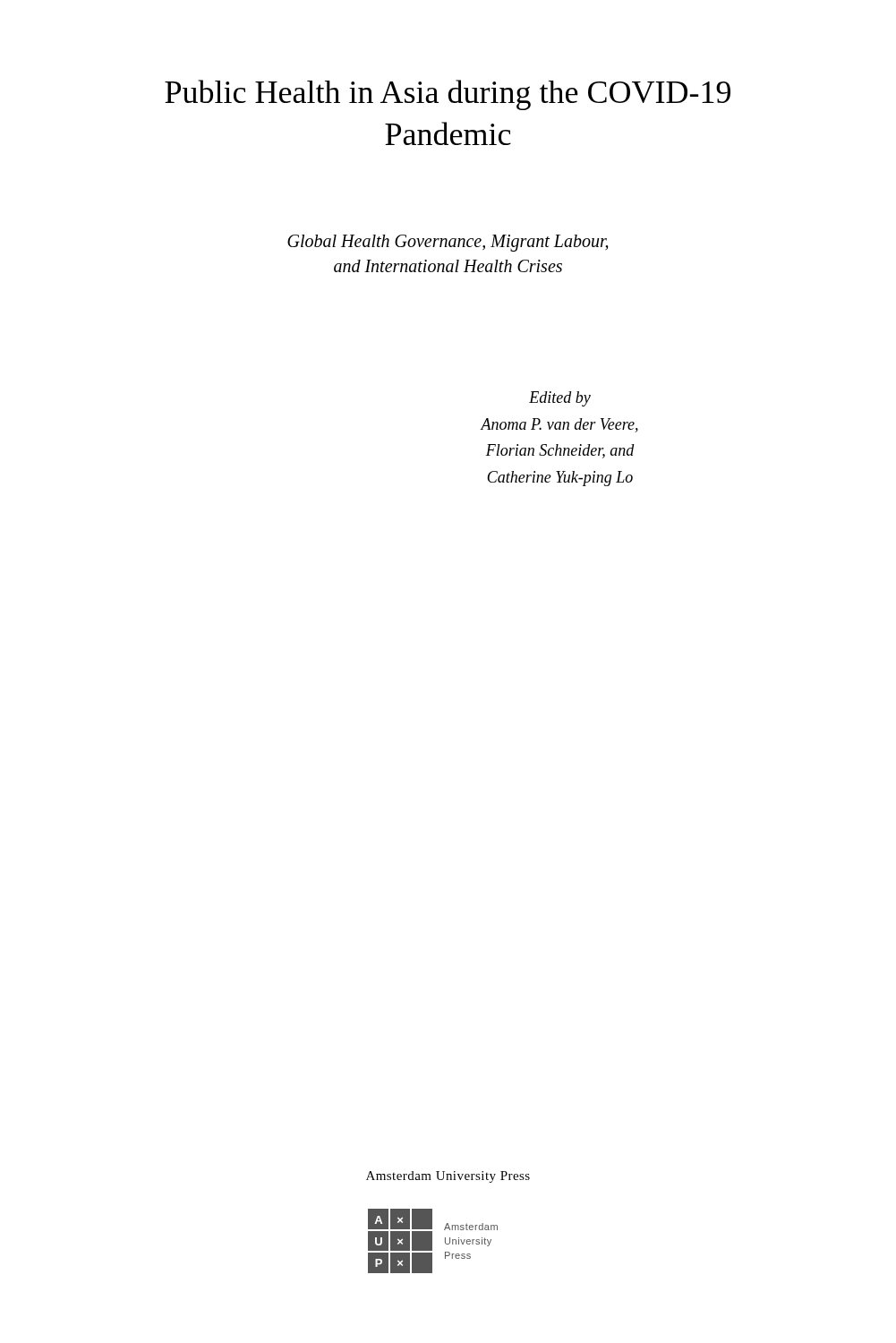Viewport: 896px width, 1343px height.
Task: Locate the block of text that opens with "Edited by Anoma P. van der Veere, Florian"
Action: [x=560, y=437]
